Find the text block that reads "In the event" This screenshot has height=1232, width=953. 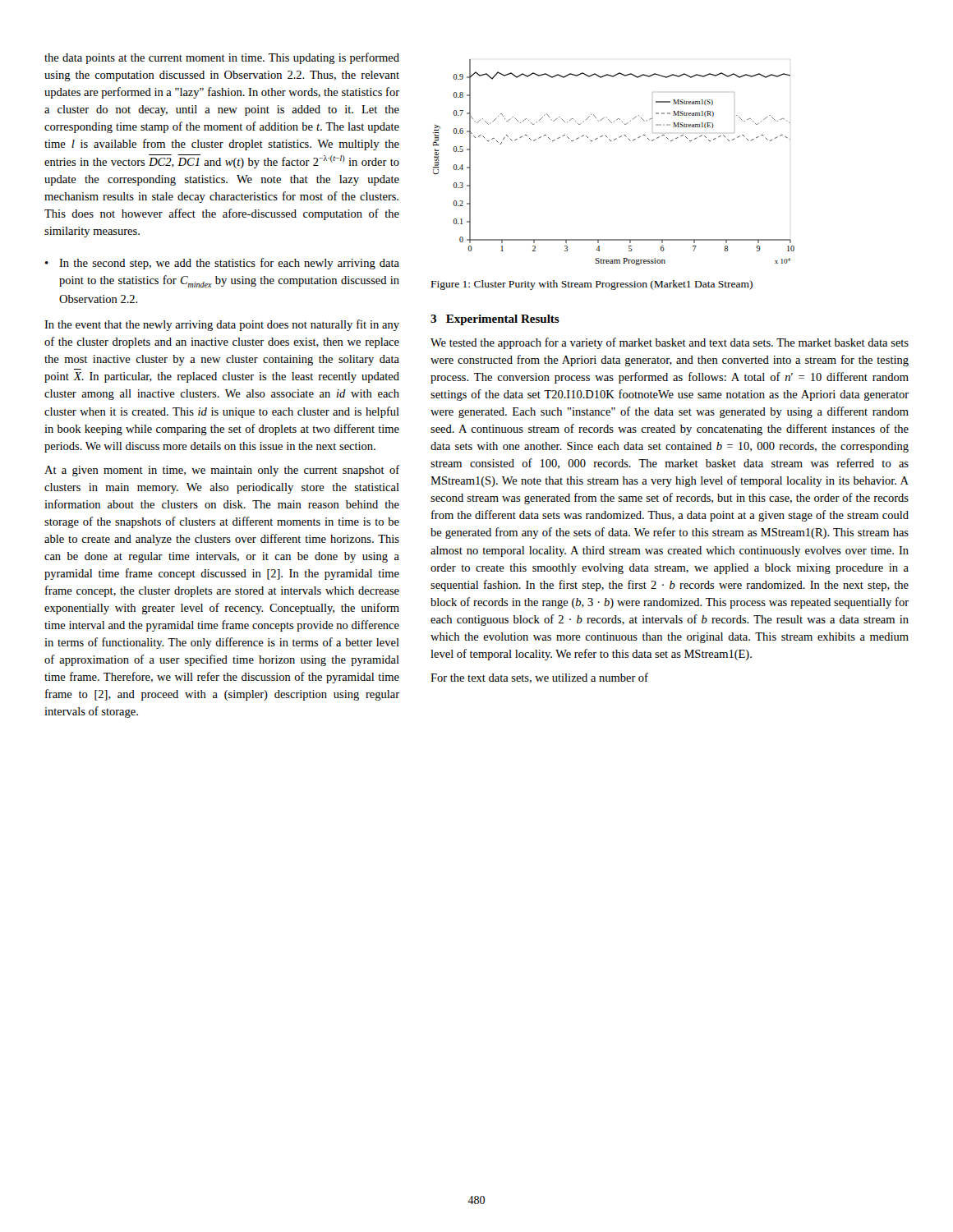(x=222, y=518)
